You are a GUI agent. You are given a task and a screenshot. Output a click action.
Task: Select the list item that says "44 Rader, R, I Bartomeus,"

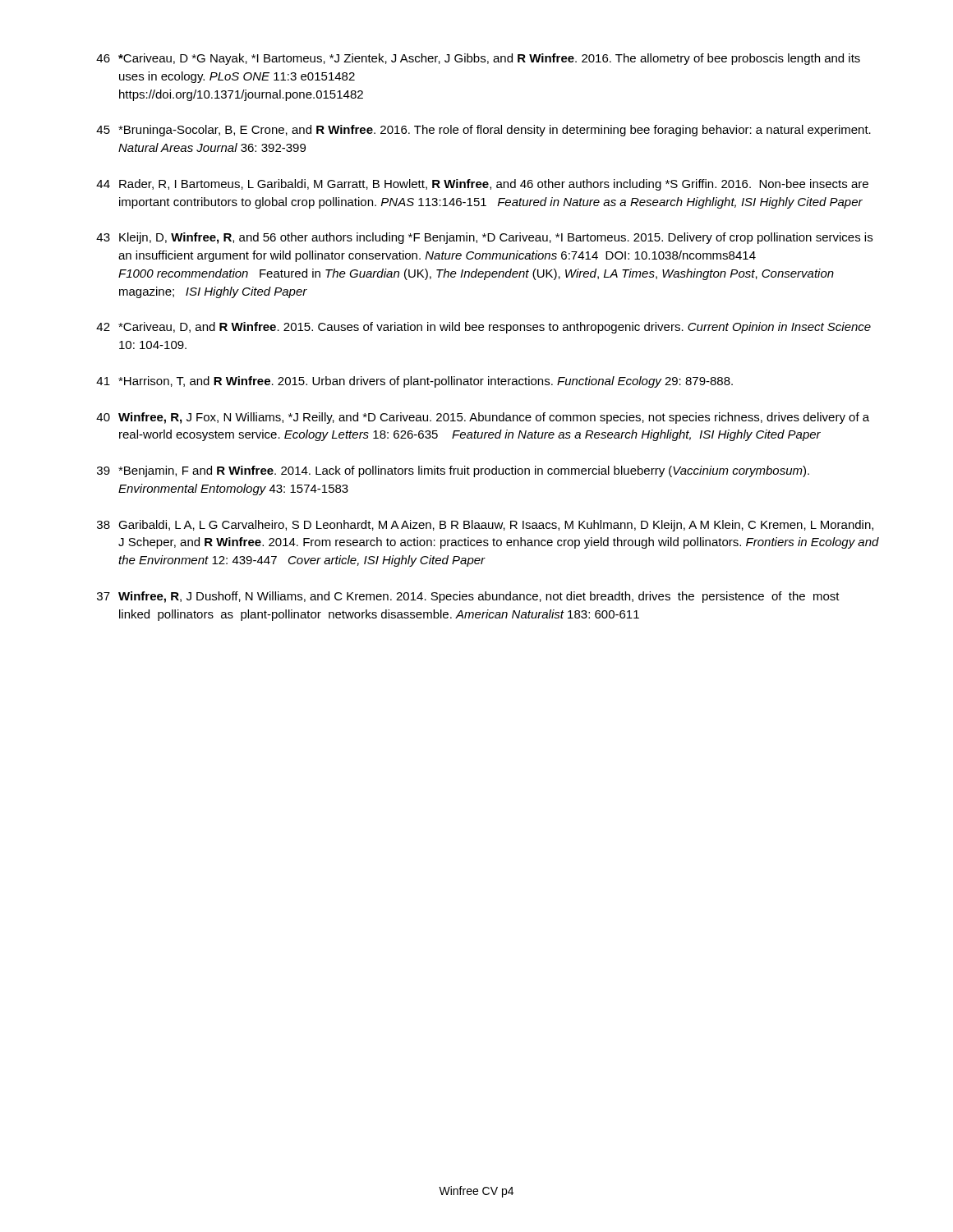coord(476,193)
